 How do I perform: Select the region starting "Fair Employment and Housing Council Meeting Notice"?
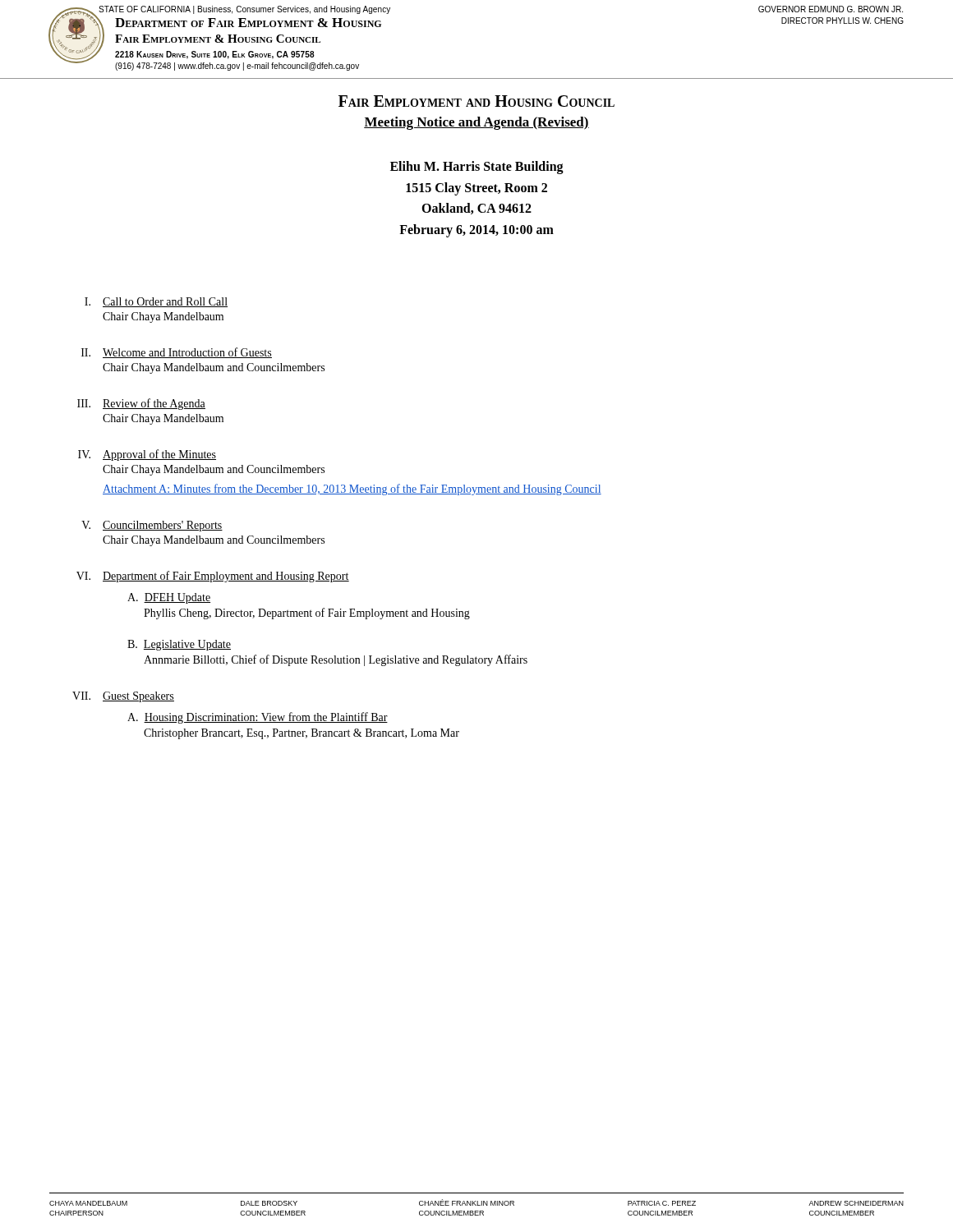tap(476, 111)
